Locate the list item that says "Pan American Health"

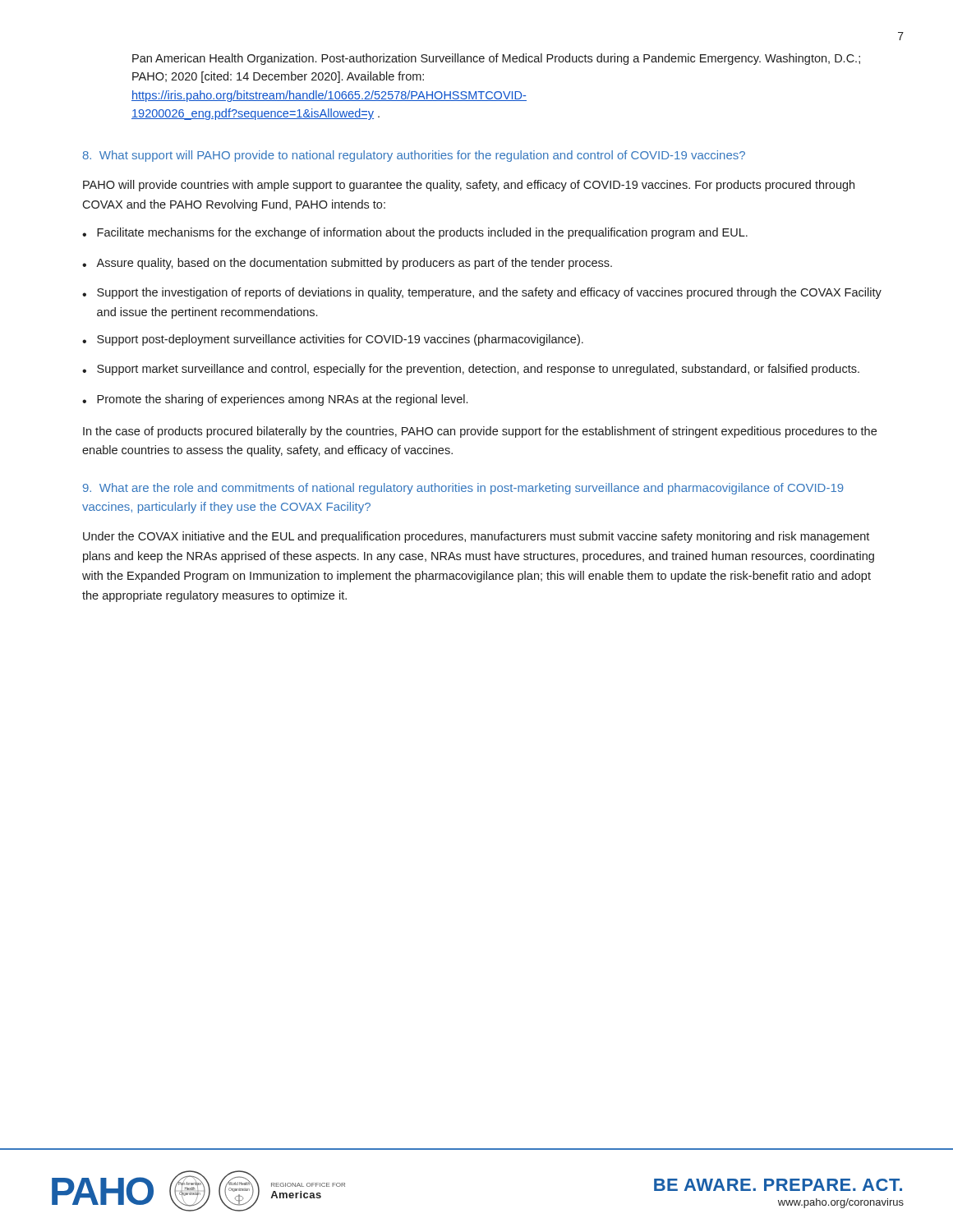coord(496,86)
